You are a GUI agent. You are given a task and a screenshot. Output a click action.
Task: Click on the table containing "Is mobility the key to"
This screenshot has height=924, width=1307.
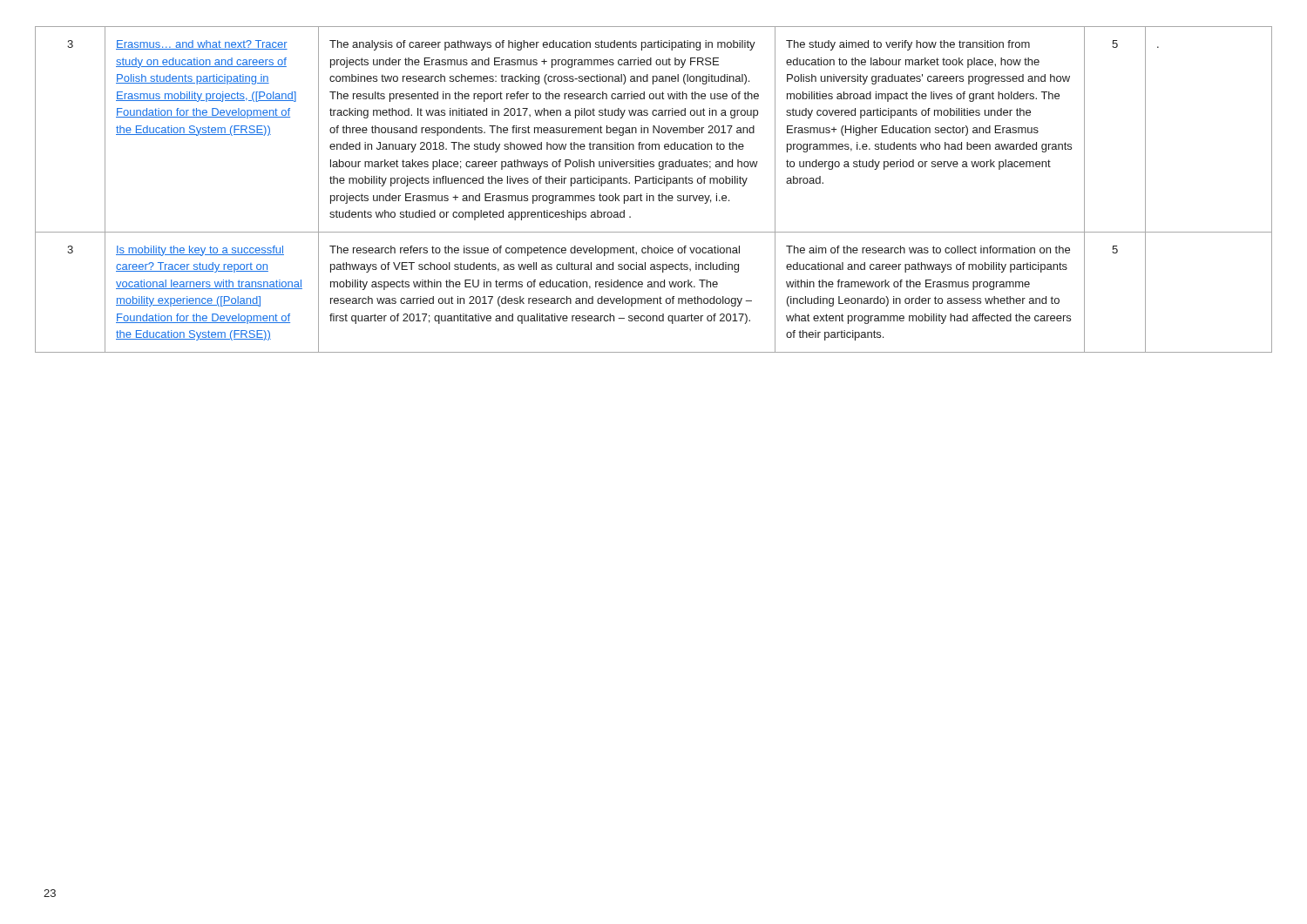point(654,189)
